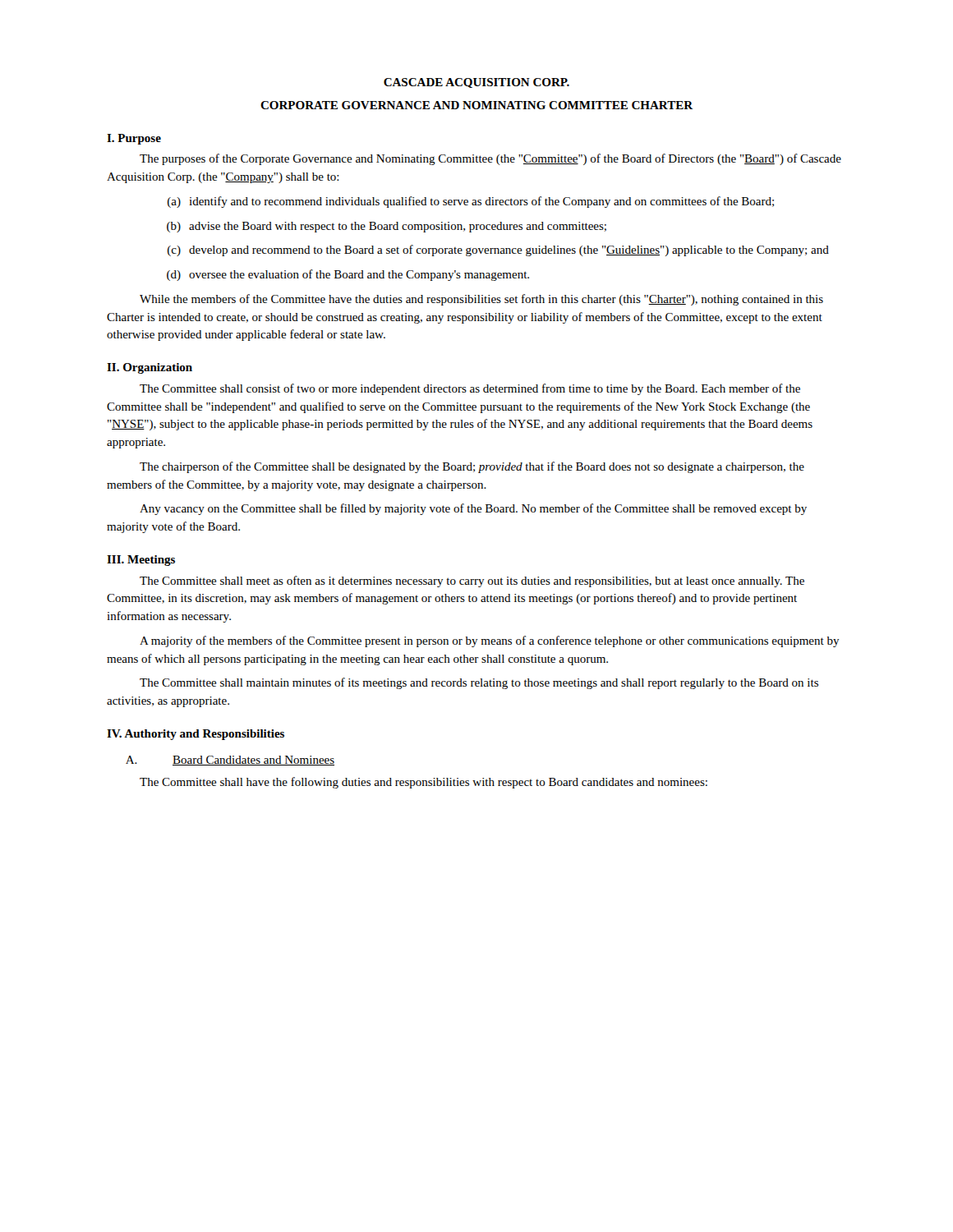Point to the block beginning "(d) oversee the evaluation of the"
This screenshot has height=1232, width=953.
tap(501, 275)
